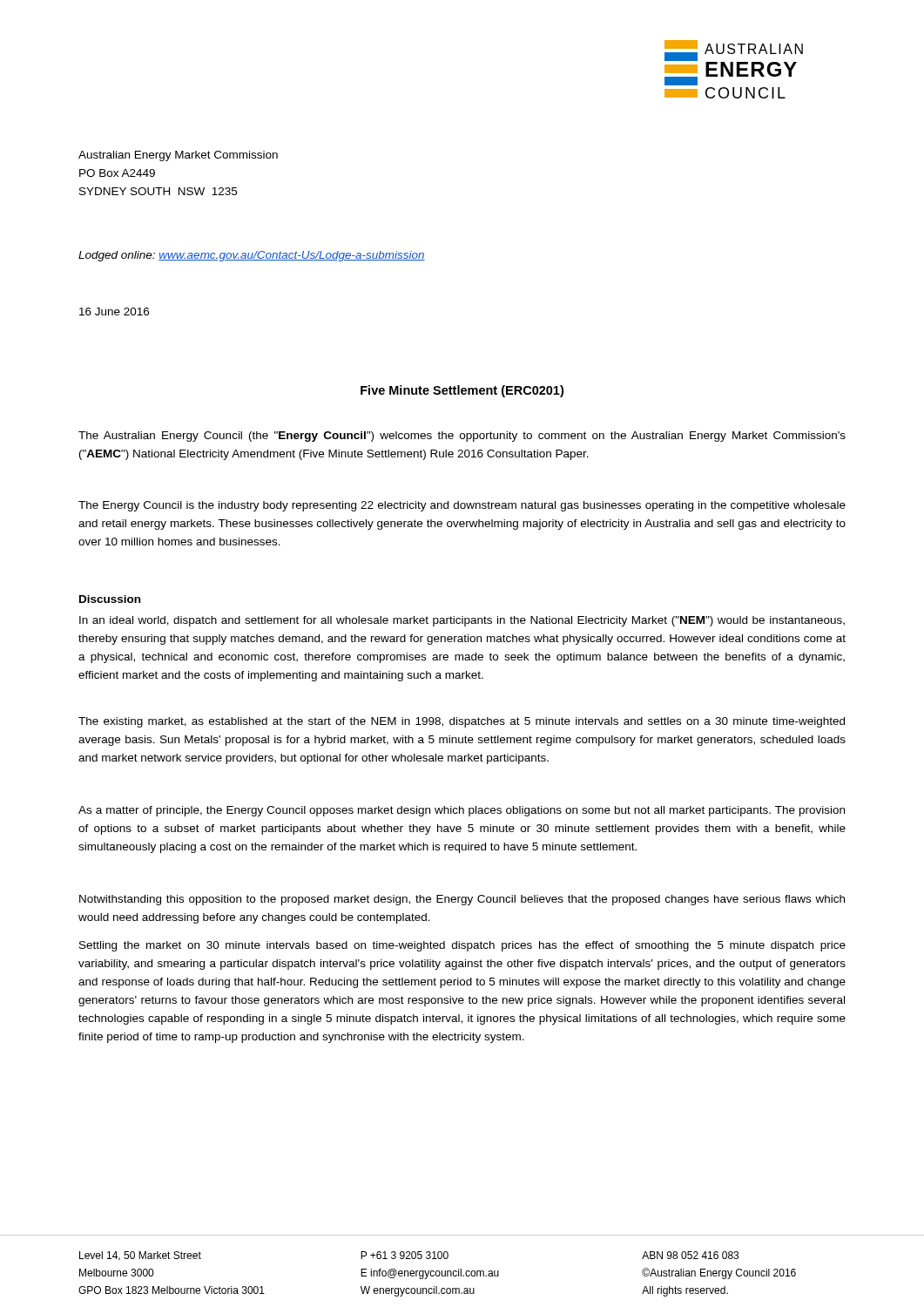This screenshot has height=1307, width=924.
Task: Find "16 June 2016" on this page
Action: click(114, 311)
